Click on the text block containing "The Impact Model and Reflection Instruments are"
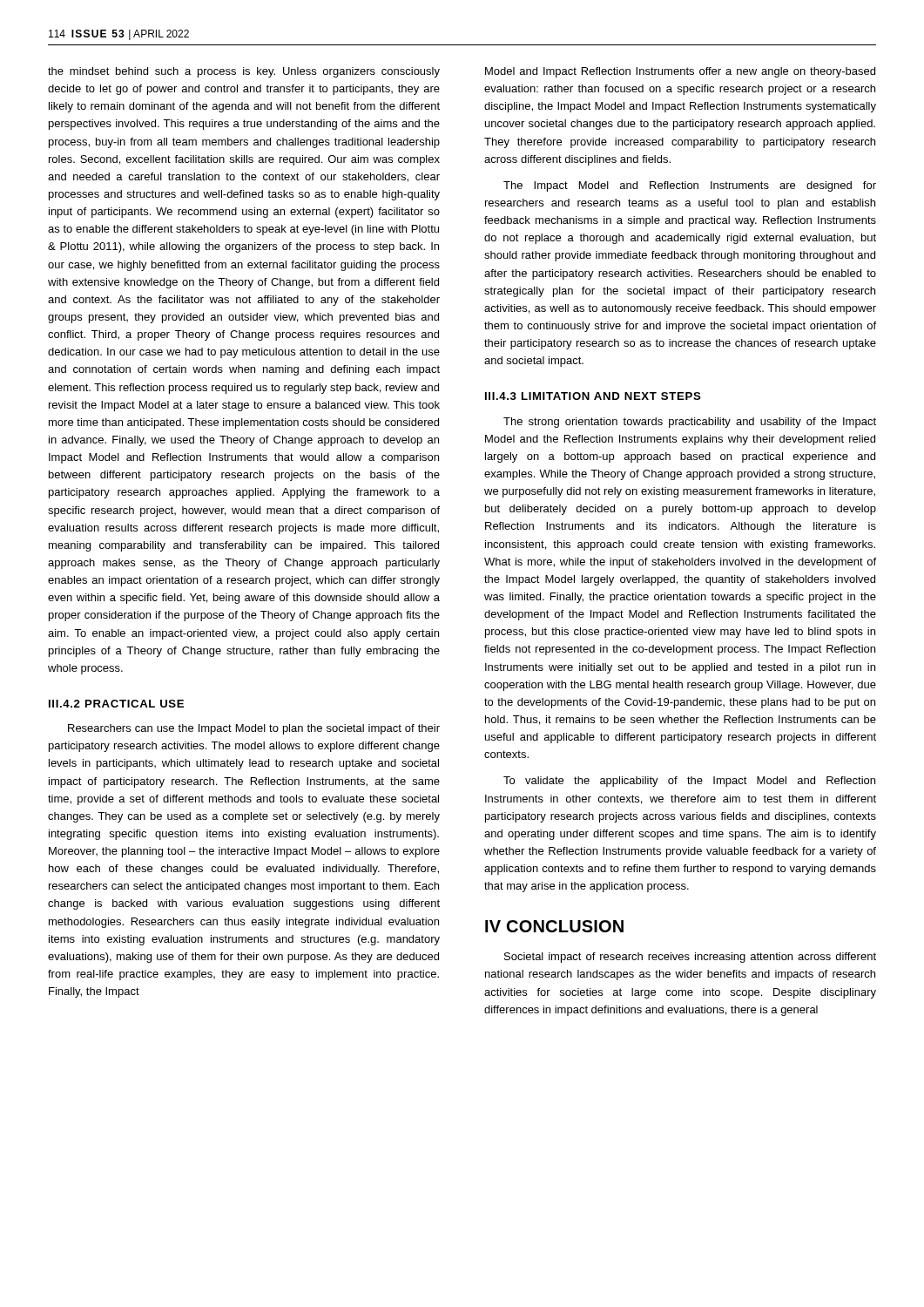 coord(680,273)
